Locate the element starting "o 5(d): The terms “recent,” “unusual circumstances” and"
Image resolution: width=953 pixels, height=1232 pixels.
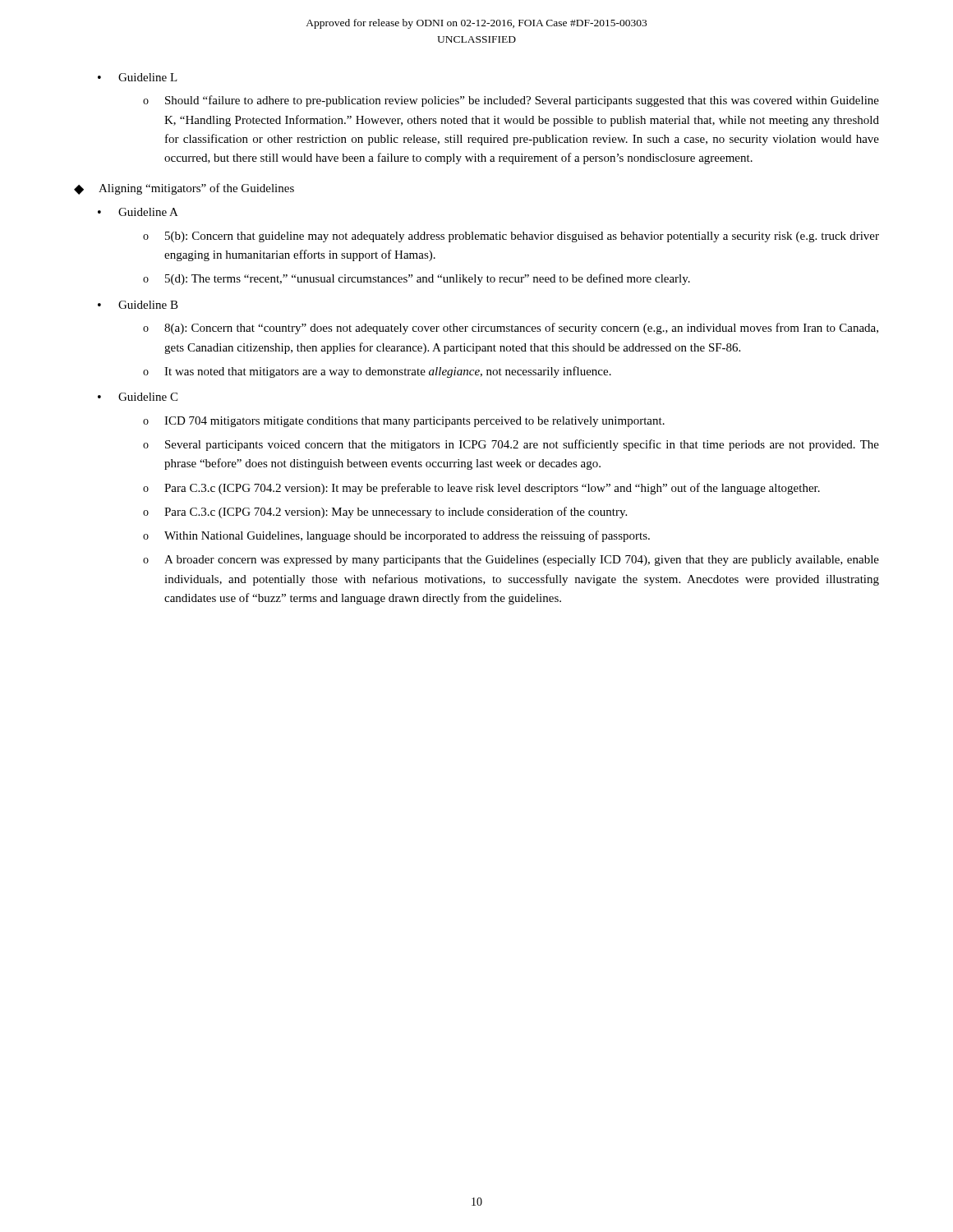tap(417, 279)
